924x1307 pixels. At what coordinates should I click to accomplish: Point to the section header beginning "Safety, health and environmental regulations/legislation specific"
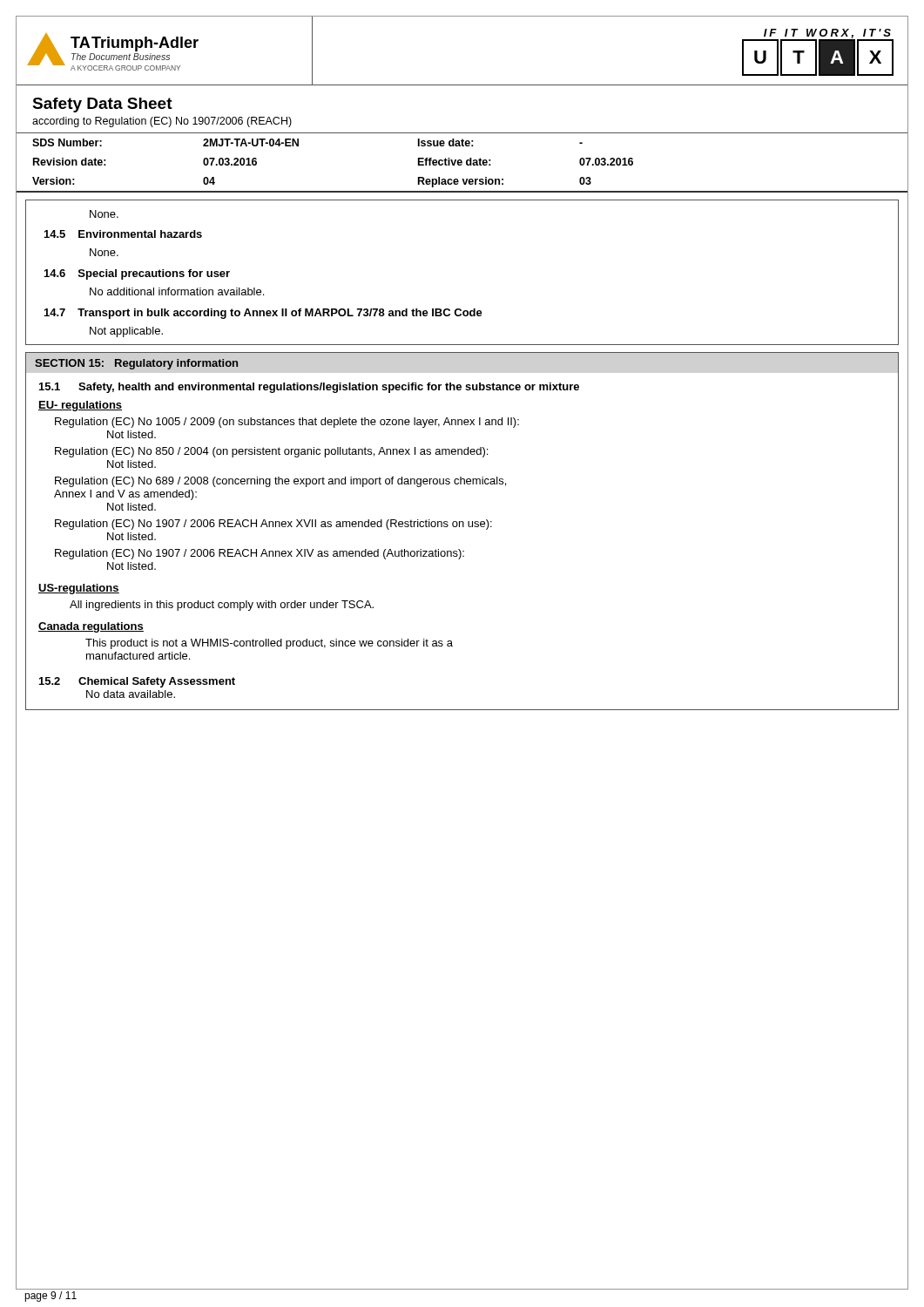pos(329,386)
